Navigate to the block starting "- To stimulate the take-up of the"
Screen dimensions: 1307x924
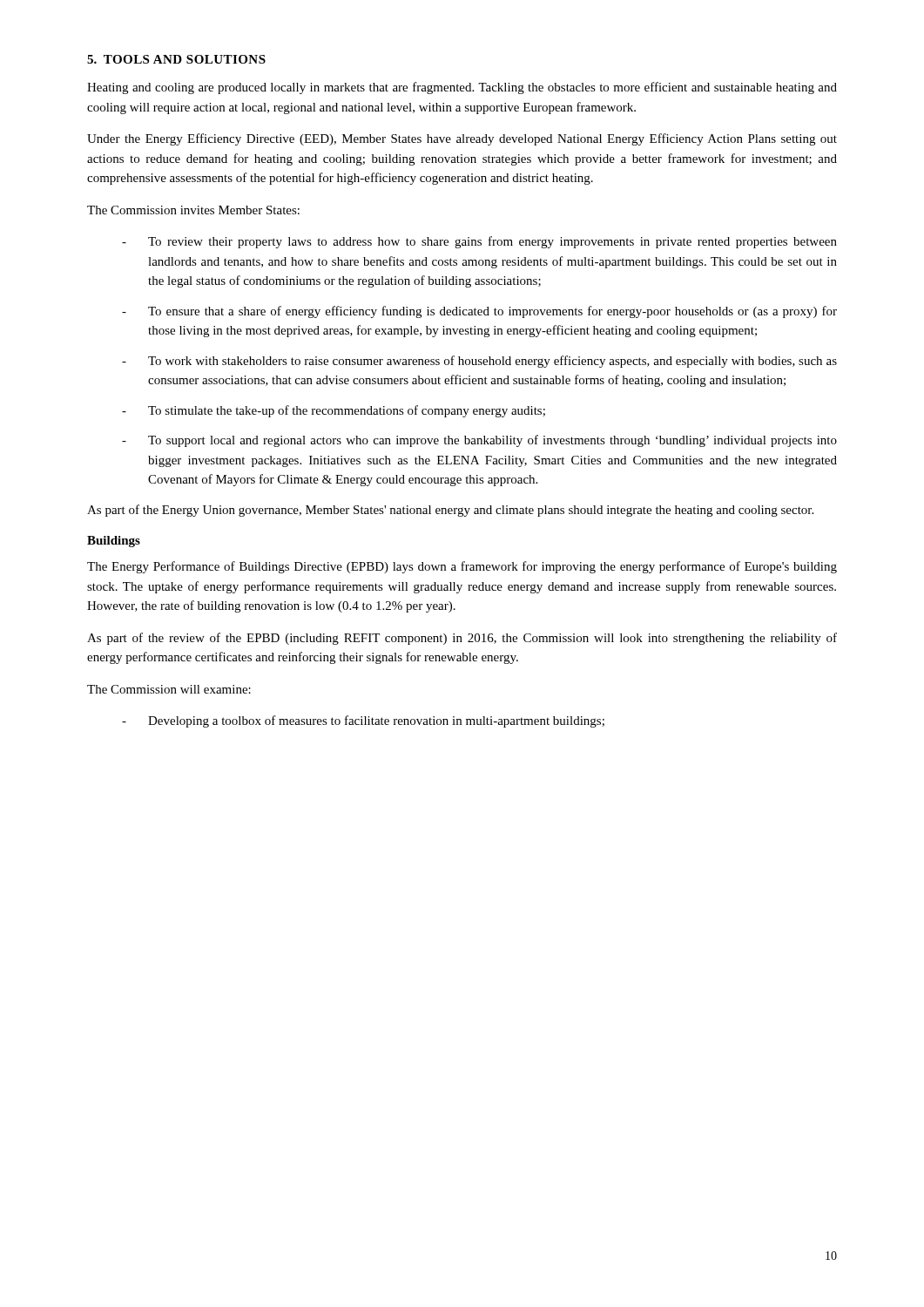[x=479, y=410]
